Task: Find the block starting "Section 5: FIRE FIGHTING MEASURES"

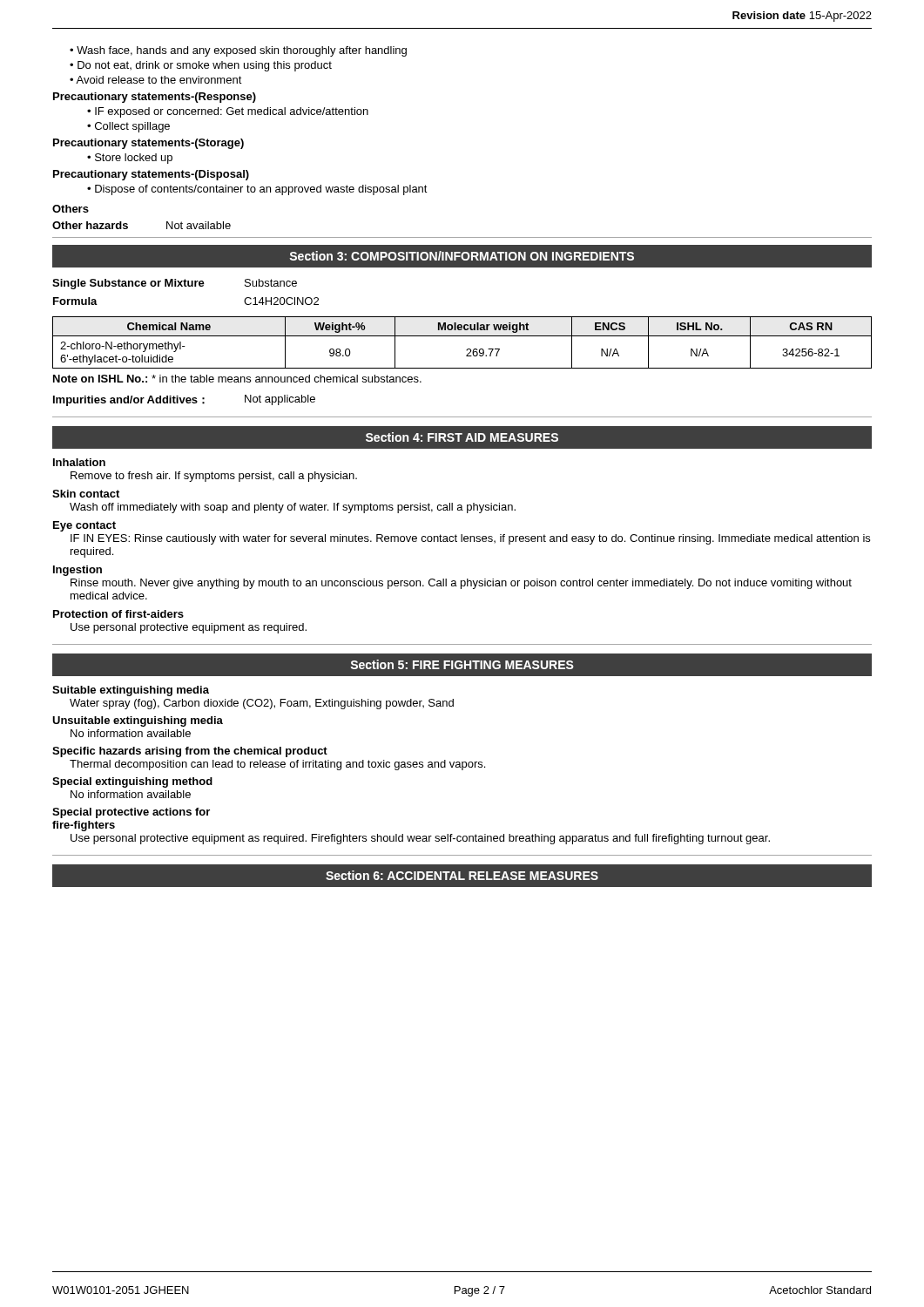Action: 462,665
